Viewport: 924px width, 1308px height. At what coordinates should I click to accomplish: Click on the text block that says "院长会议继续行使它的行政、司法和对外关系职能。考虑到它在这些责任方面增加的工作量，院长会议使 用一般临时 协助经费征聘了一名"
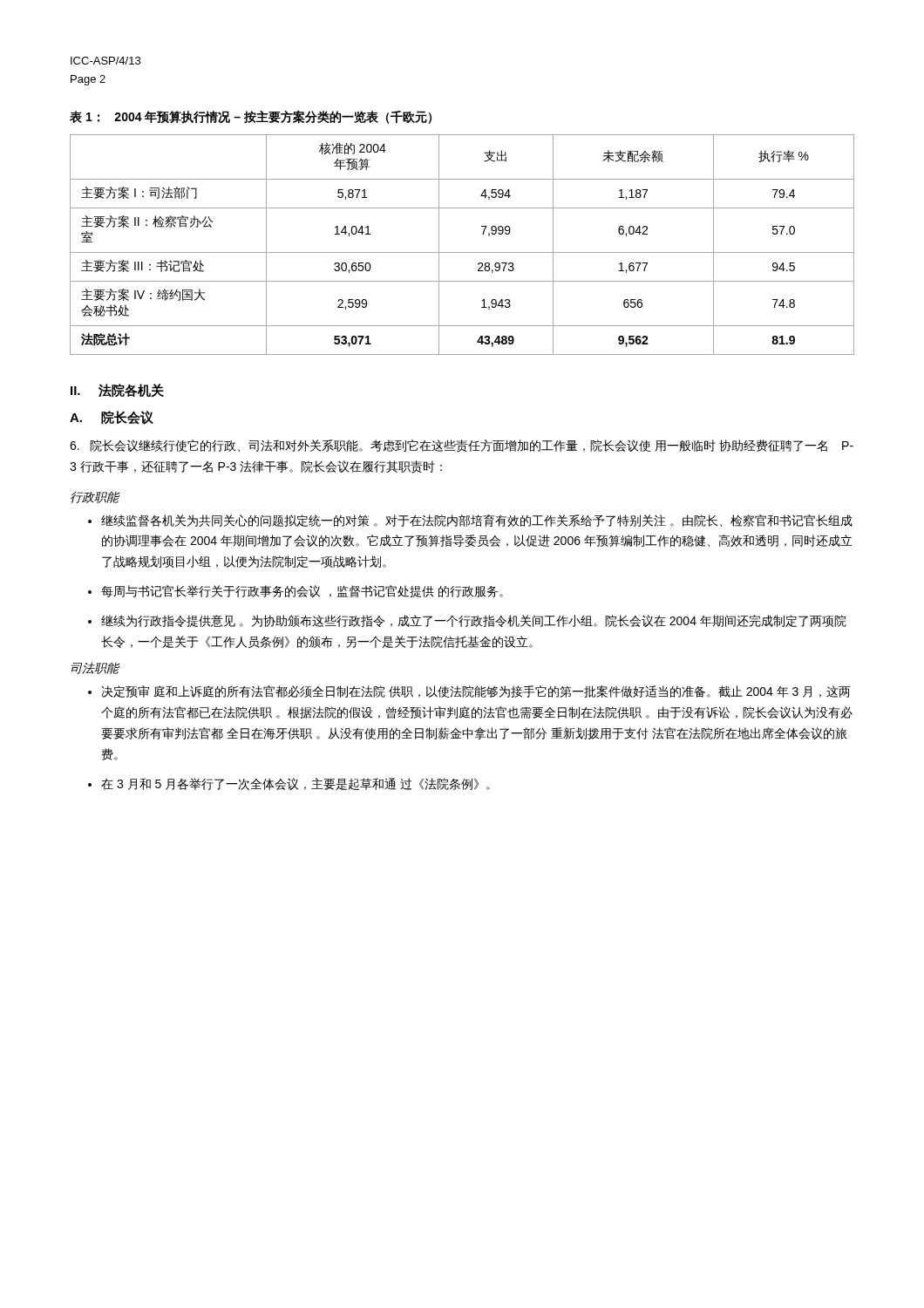[x=462, y=456]
